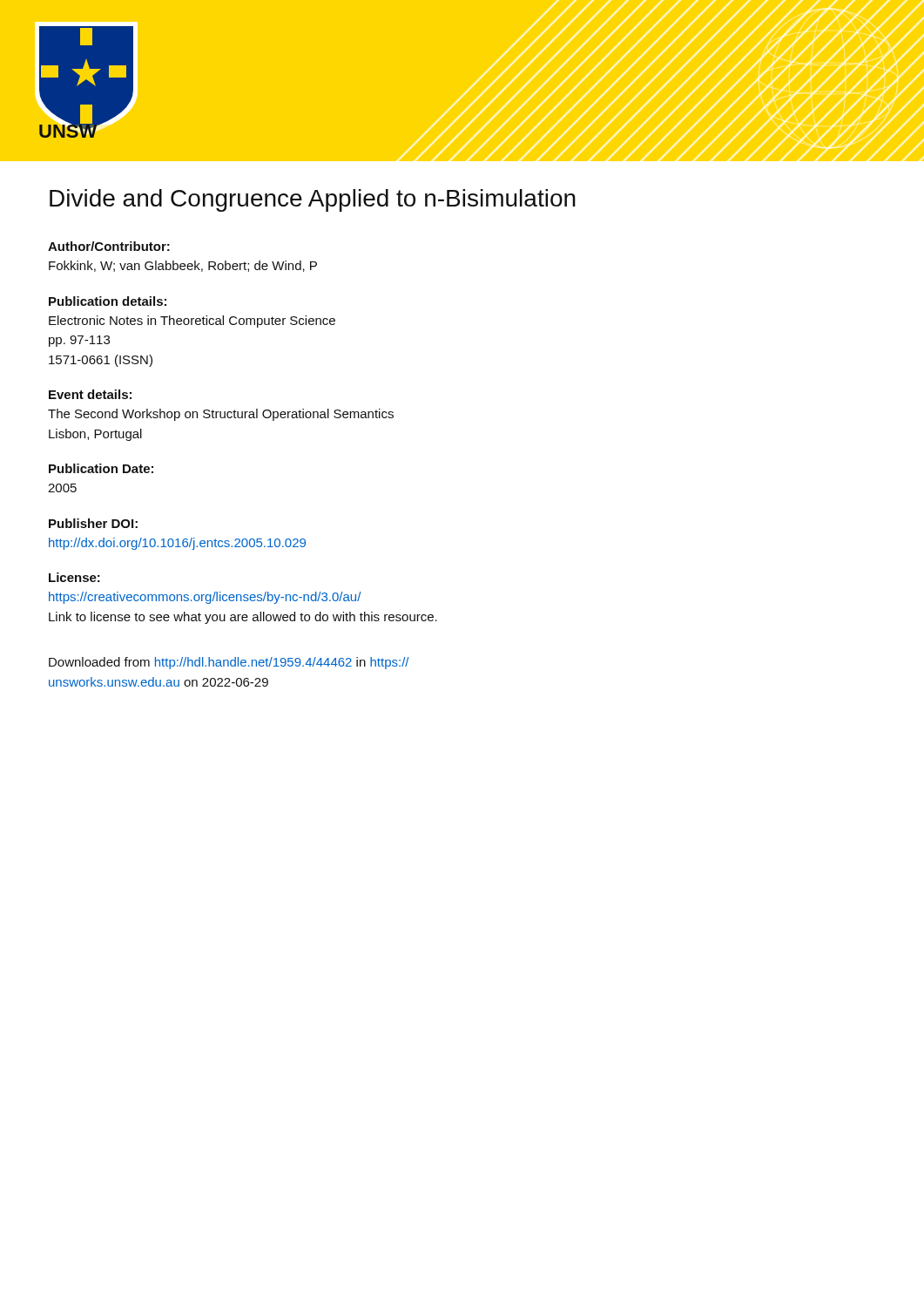Point to the text block starting "Downloaded from http://hdl.handle.net/1959.4/44462"
This screenshot has width=924, height=1307.
(x=228, y=672)
